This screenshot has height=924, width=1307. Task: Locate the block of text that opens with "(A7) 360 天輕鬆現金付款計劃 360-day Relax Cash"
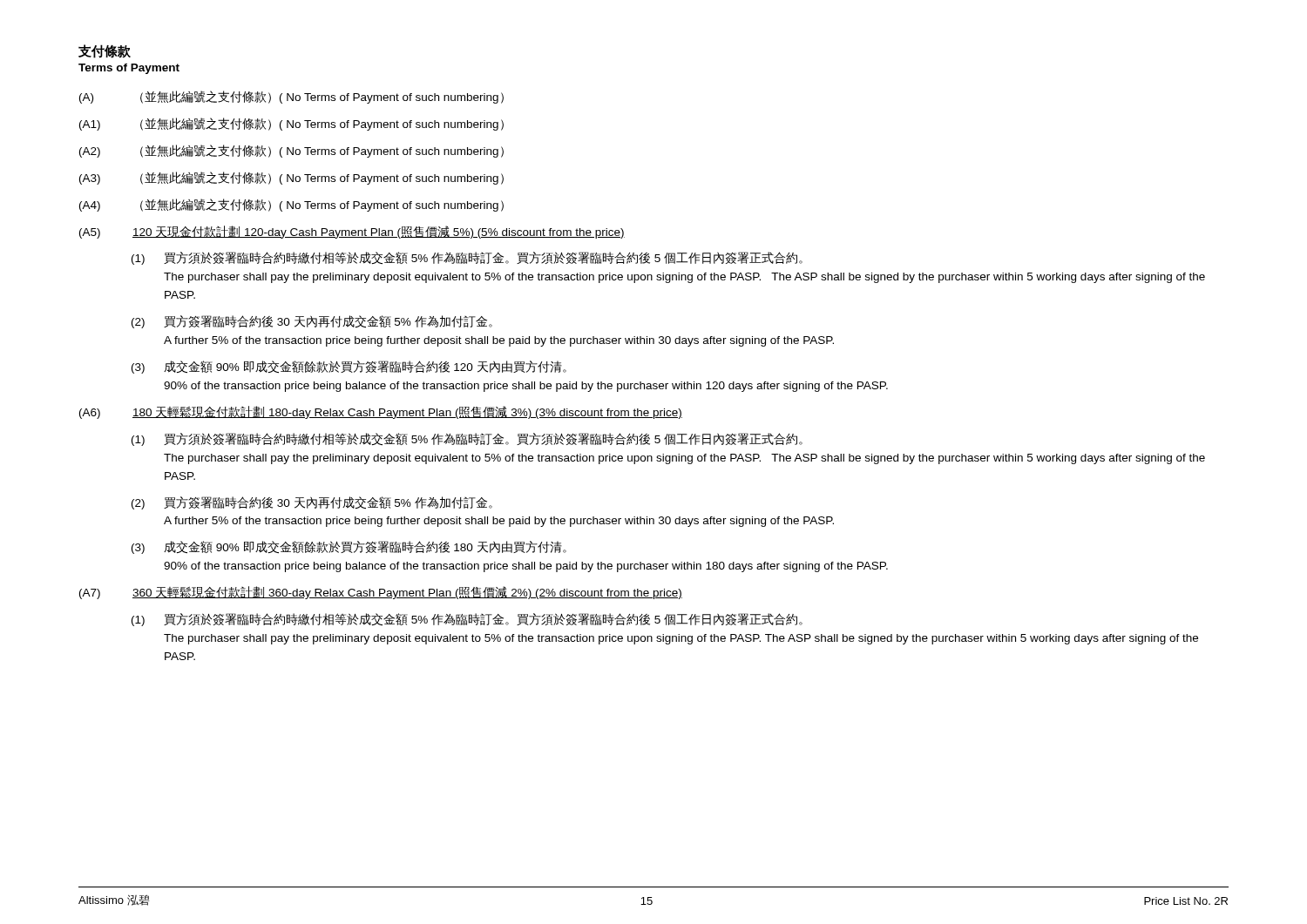click(654, 594)
